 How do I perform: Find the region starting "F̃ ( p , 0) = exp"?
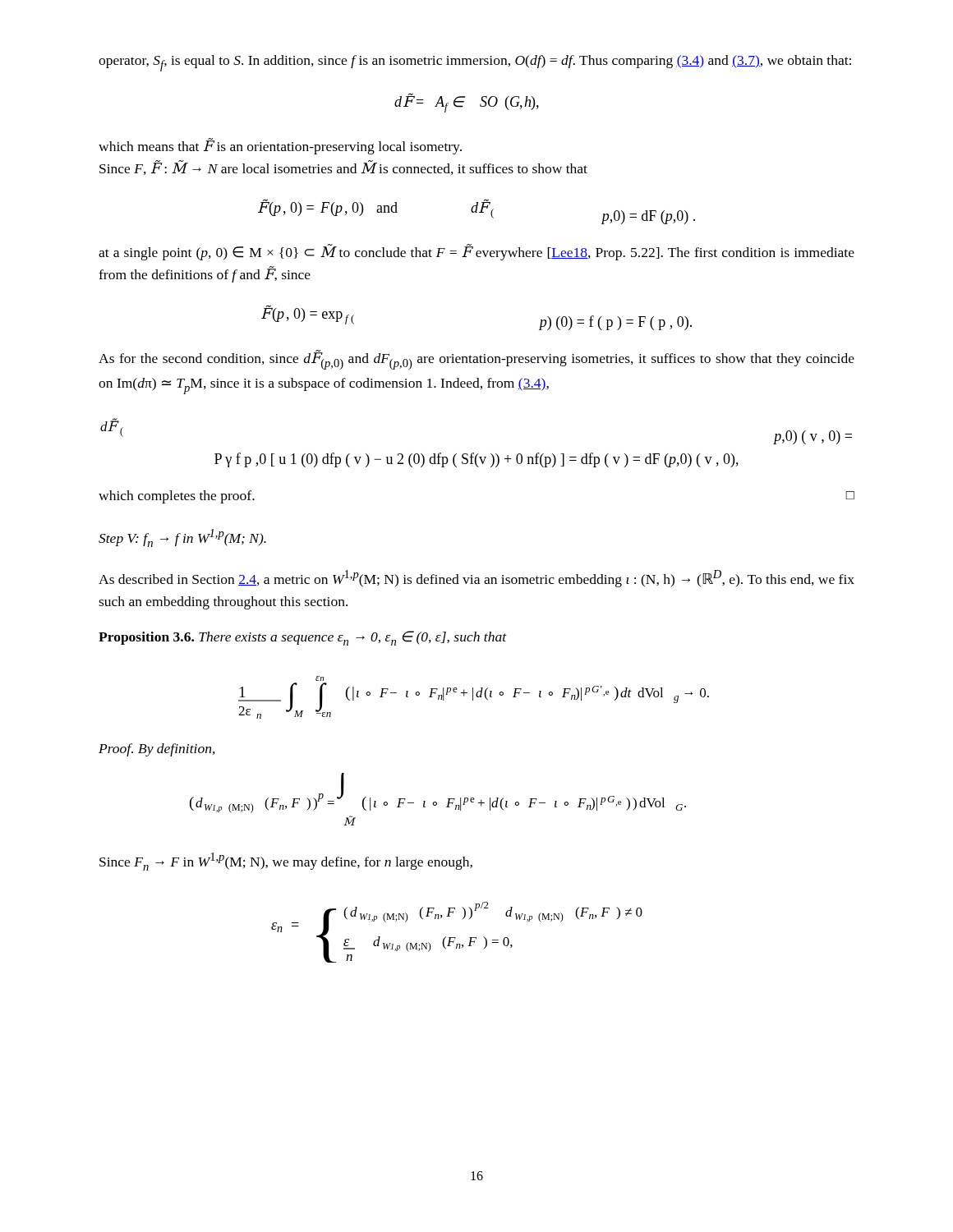tap(299, 317)
